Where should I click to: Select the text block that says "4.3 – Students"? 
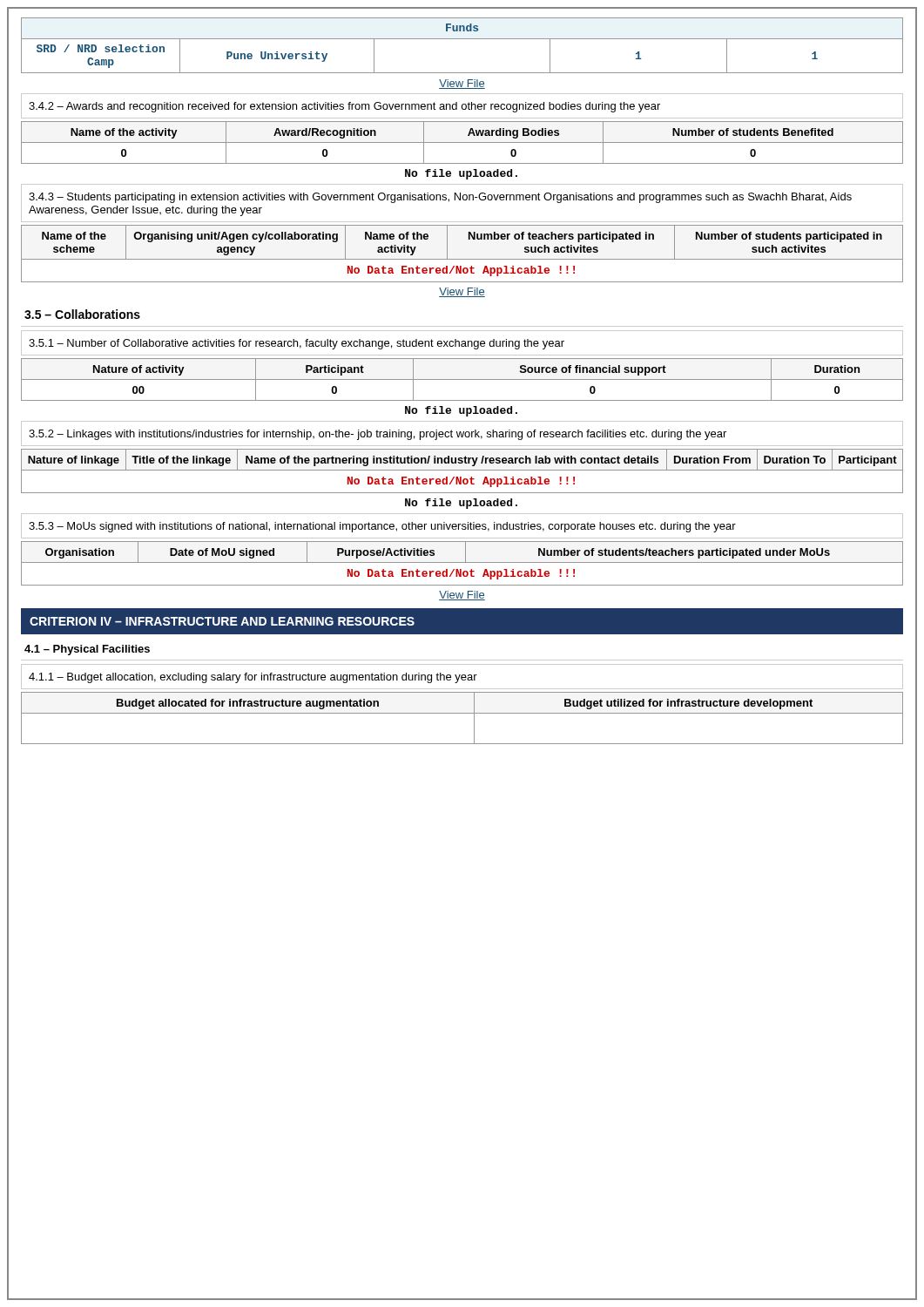coord(440,203)
